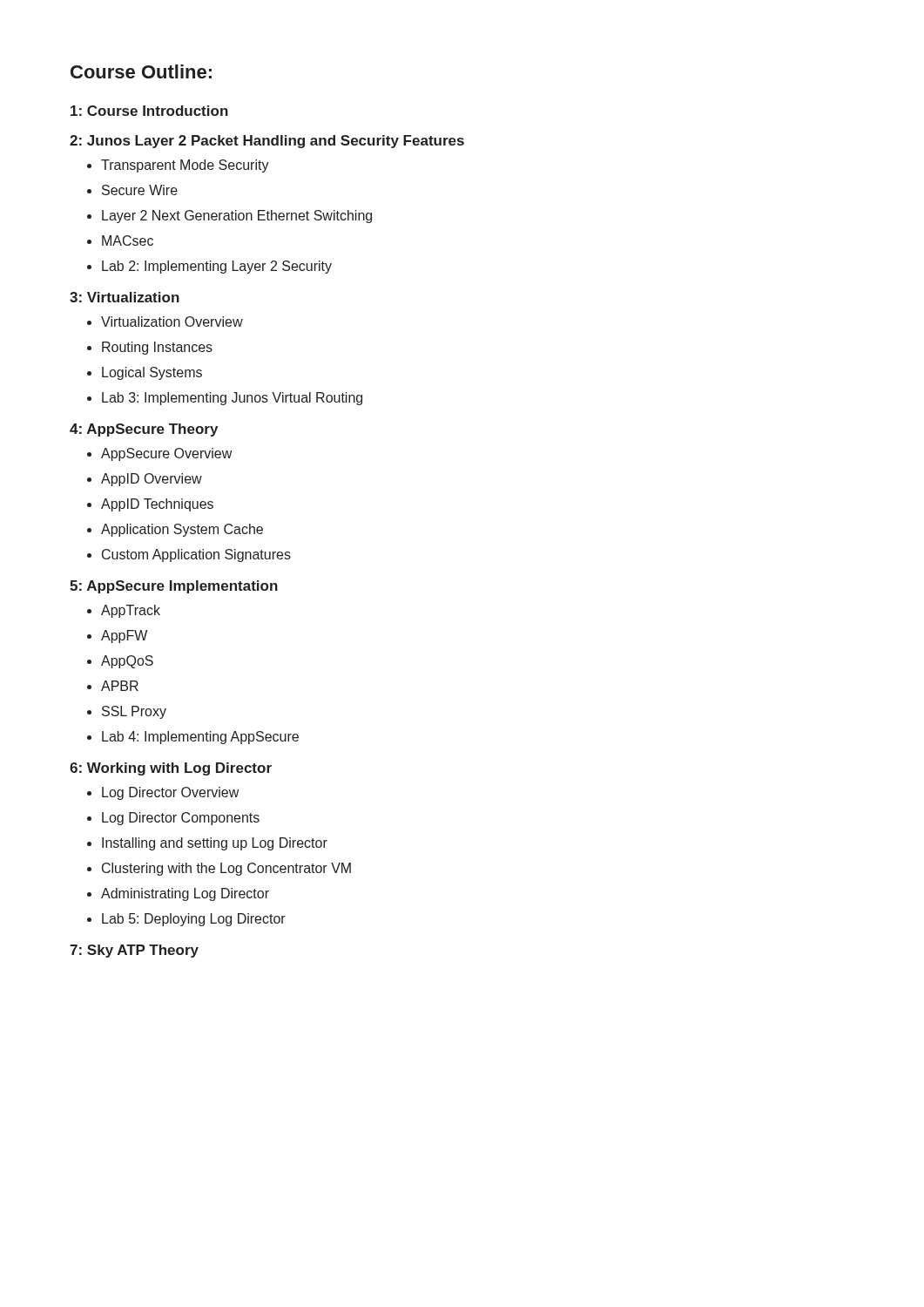924x1307 pixels.
Task: Select the list item with the text "Custom Application Signatures"
Action: [x=189, y=555]
